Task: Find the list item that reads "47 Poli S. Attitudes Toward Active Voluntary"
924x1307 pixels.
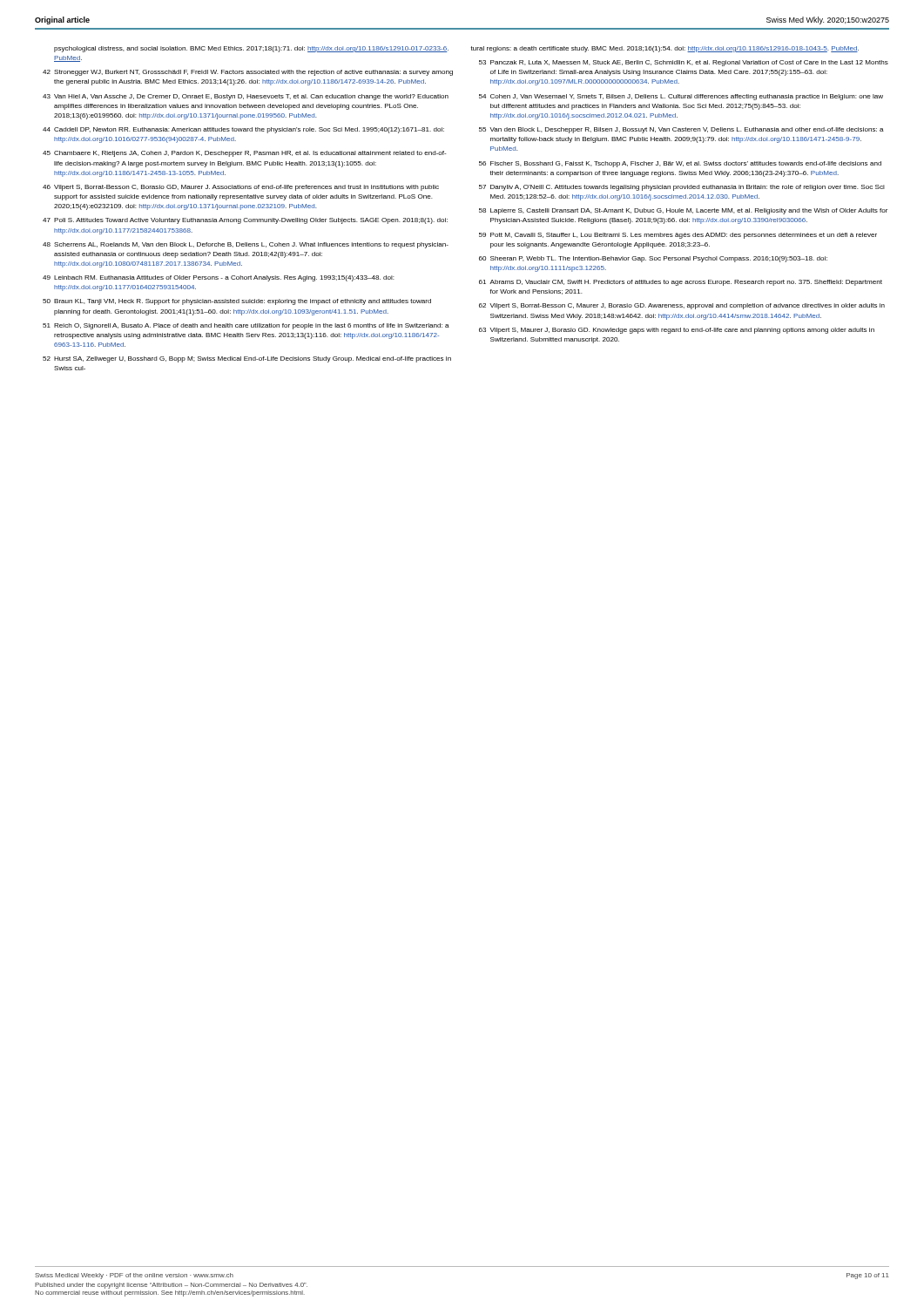Action: 244,225
